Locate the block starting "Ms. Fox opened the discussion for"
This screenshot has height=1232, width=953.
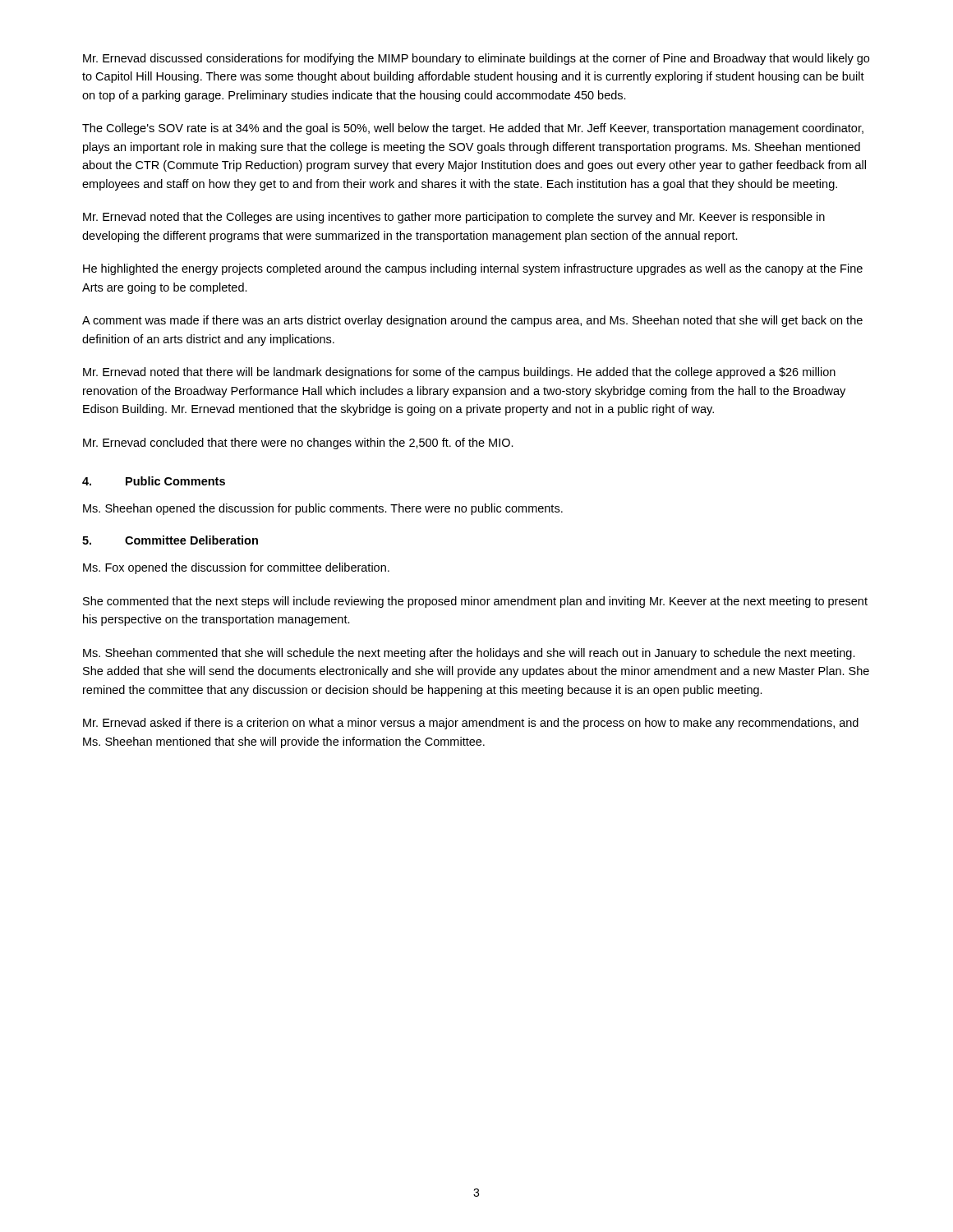pyautogui.click(x=236, y=568)
